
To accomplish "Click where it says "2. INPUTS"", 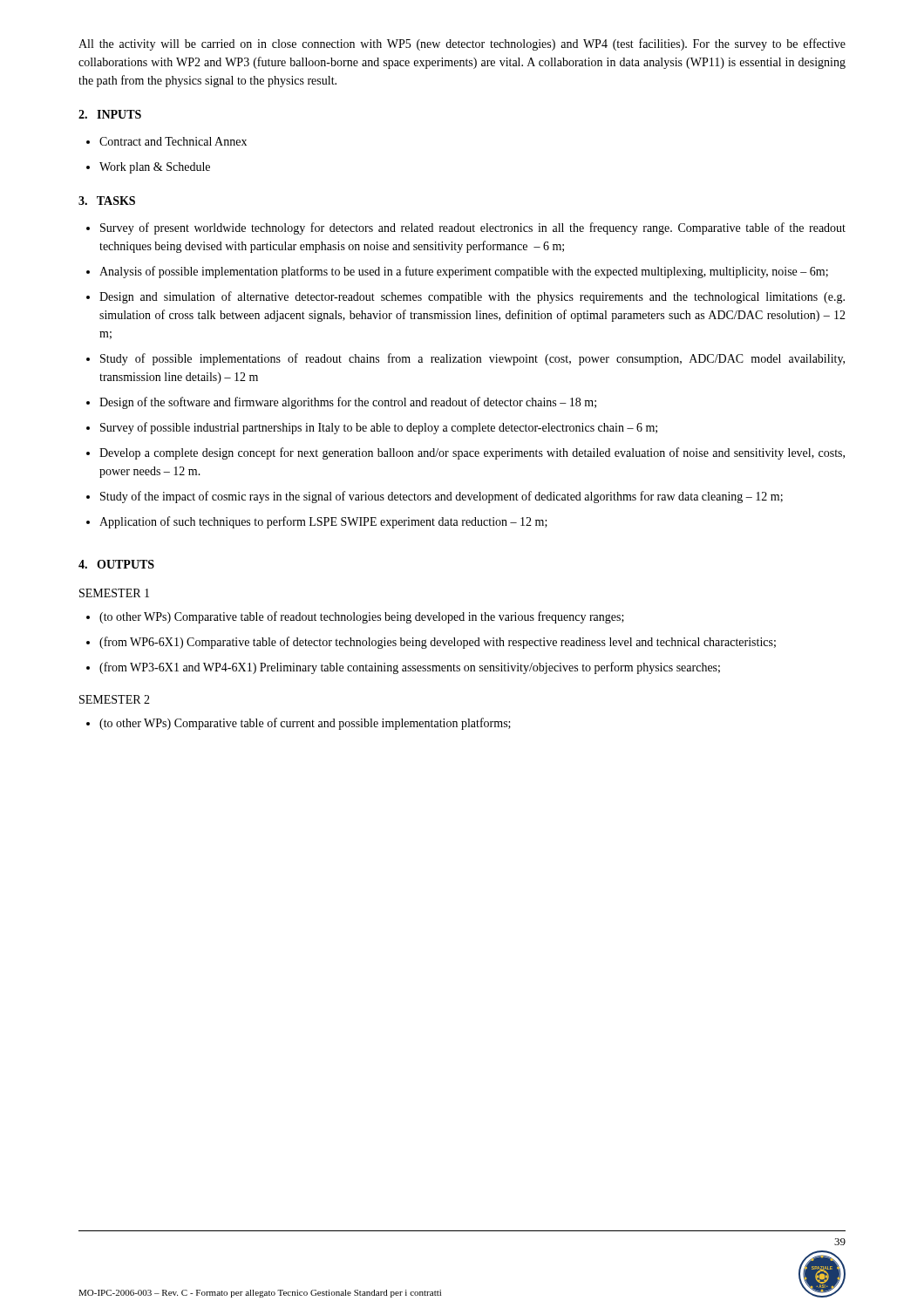I will coord(110,114).
